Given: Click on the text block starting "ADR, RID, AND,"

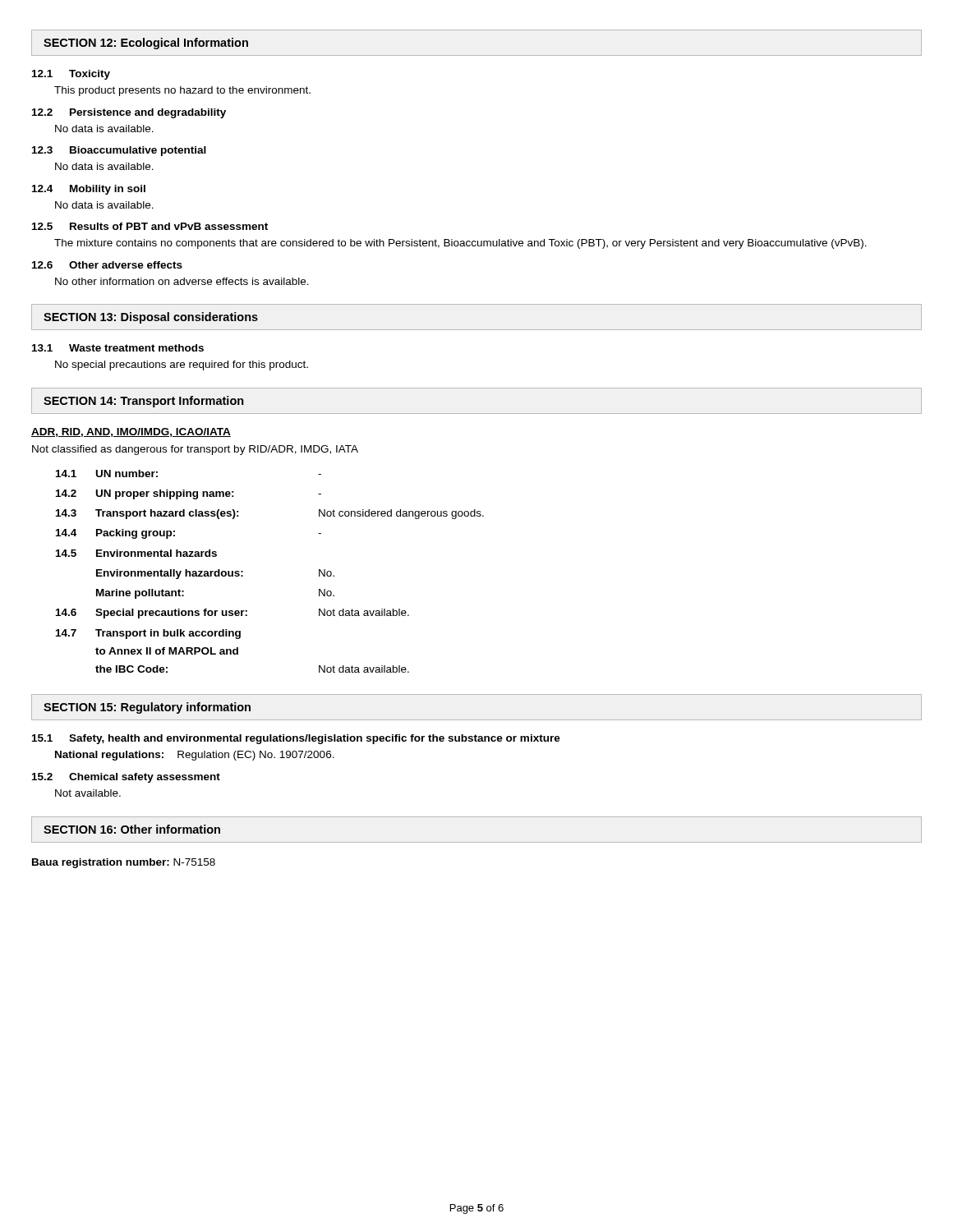Looking at the screenshot, I should point(131,432).
